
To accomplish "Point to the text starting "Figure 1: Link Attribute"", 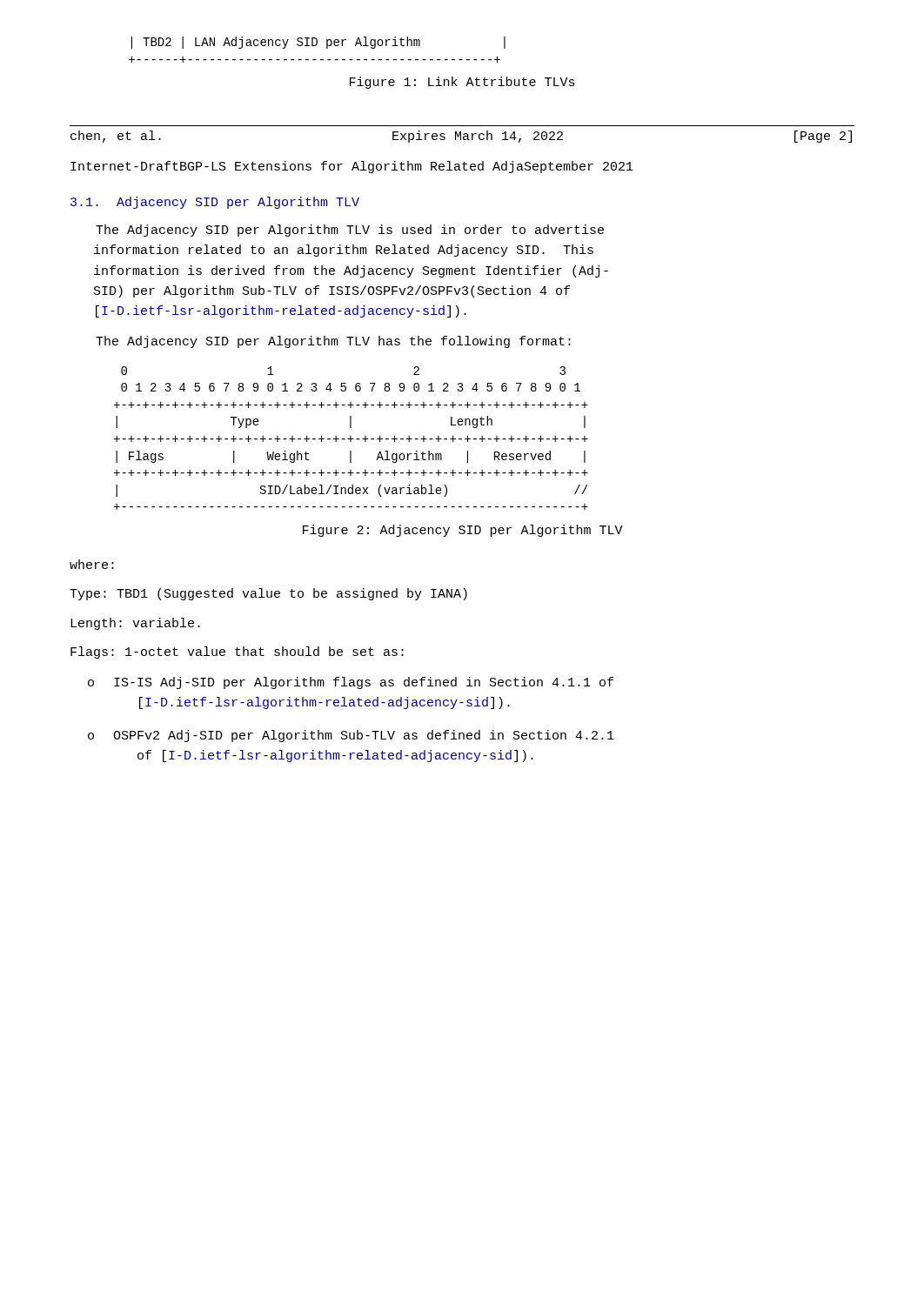I will (x=462, y=83).
